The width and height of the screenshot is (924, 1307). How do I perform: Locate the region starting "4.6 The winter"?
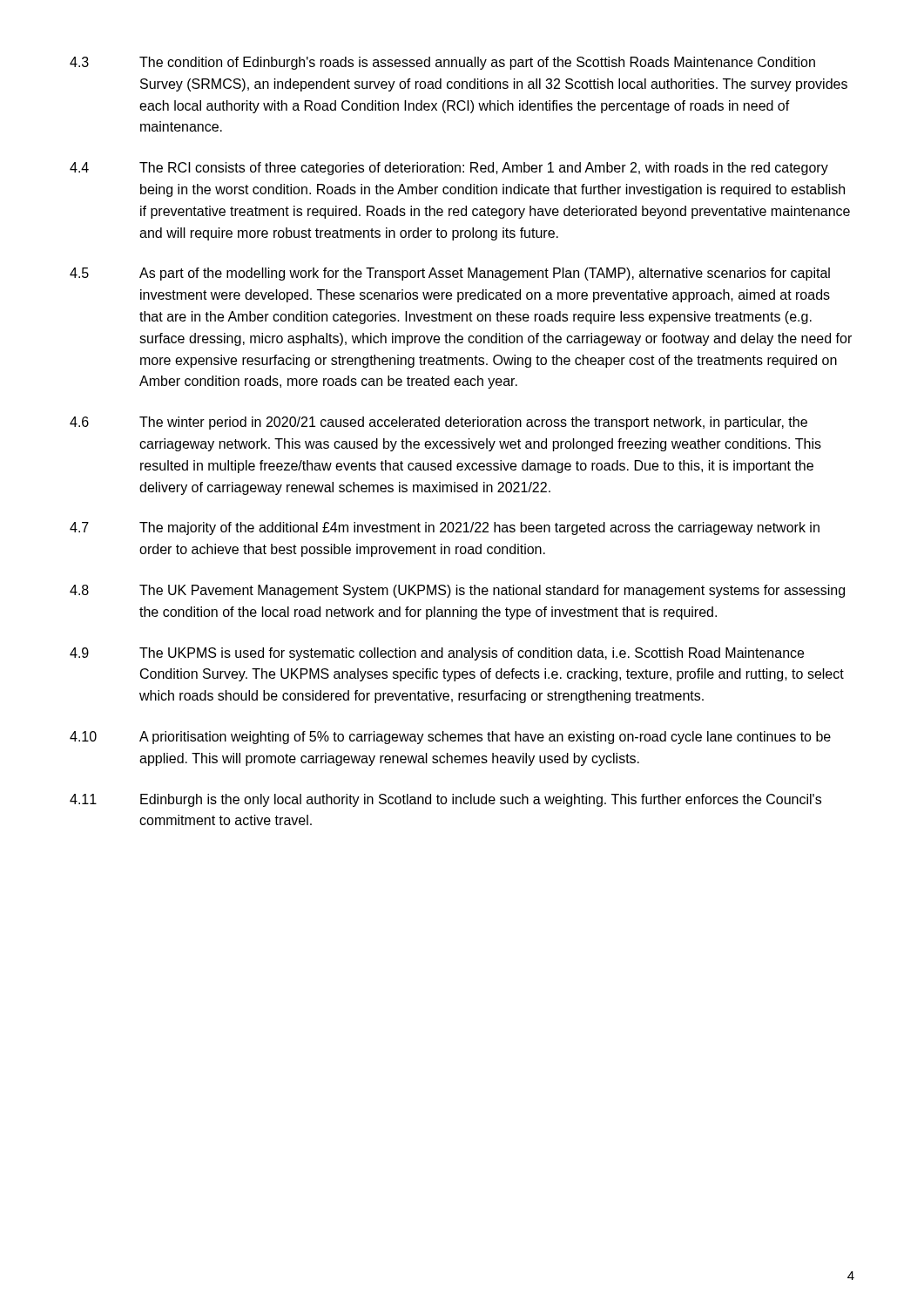click(462, 455)
